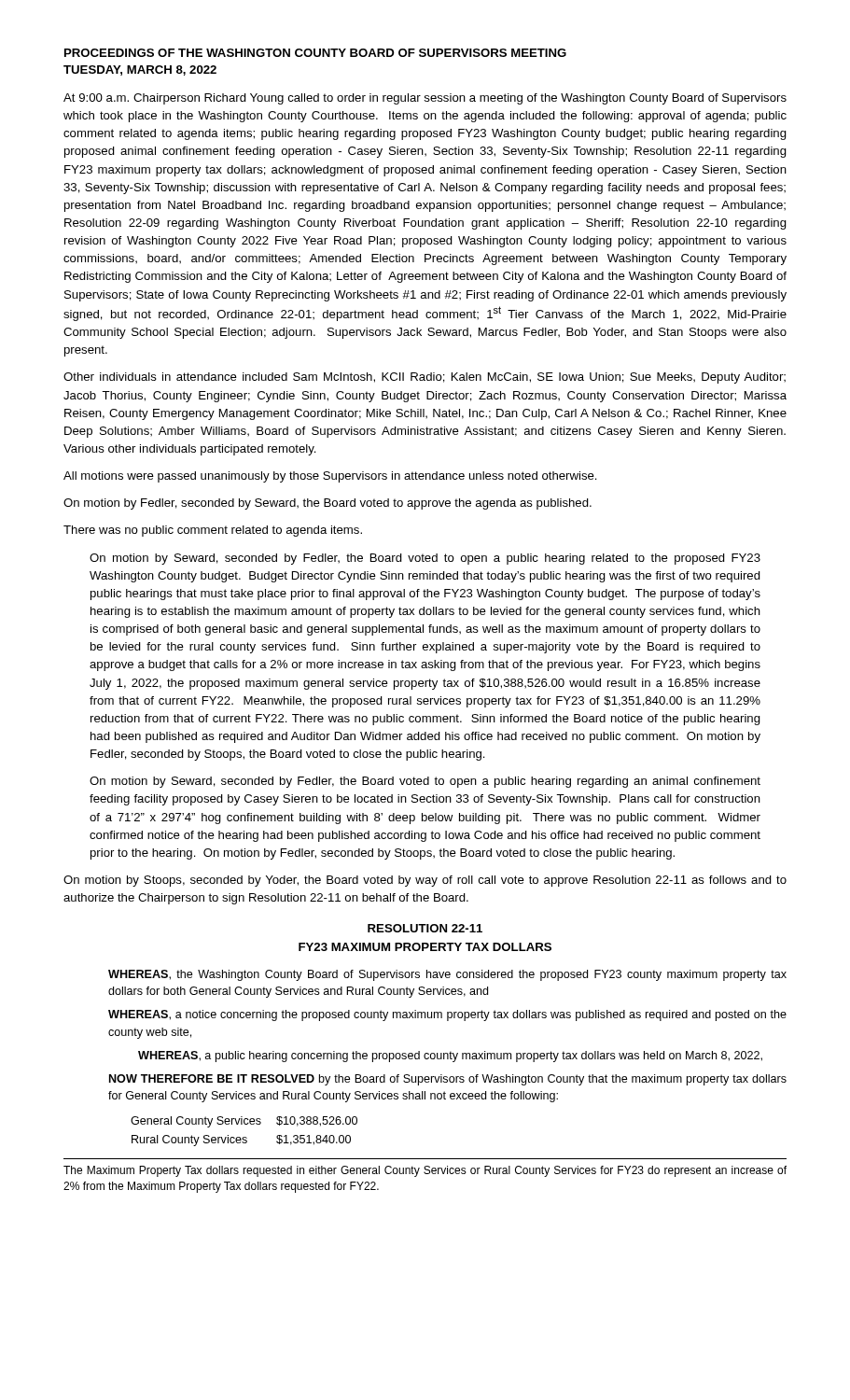Navigate to the passage starting "WHEREAS, a notice concerning the proposed county maximum"

[x=447, y=1023]
